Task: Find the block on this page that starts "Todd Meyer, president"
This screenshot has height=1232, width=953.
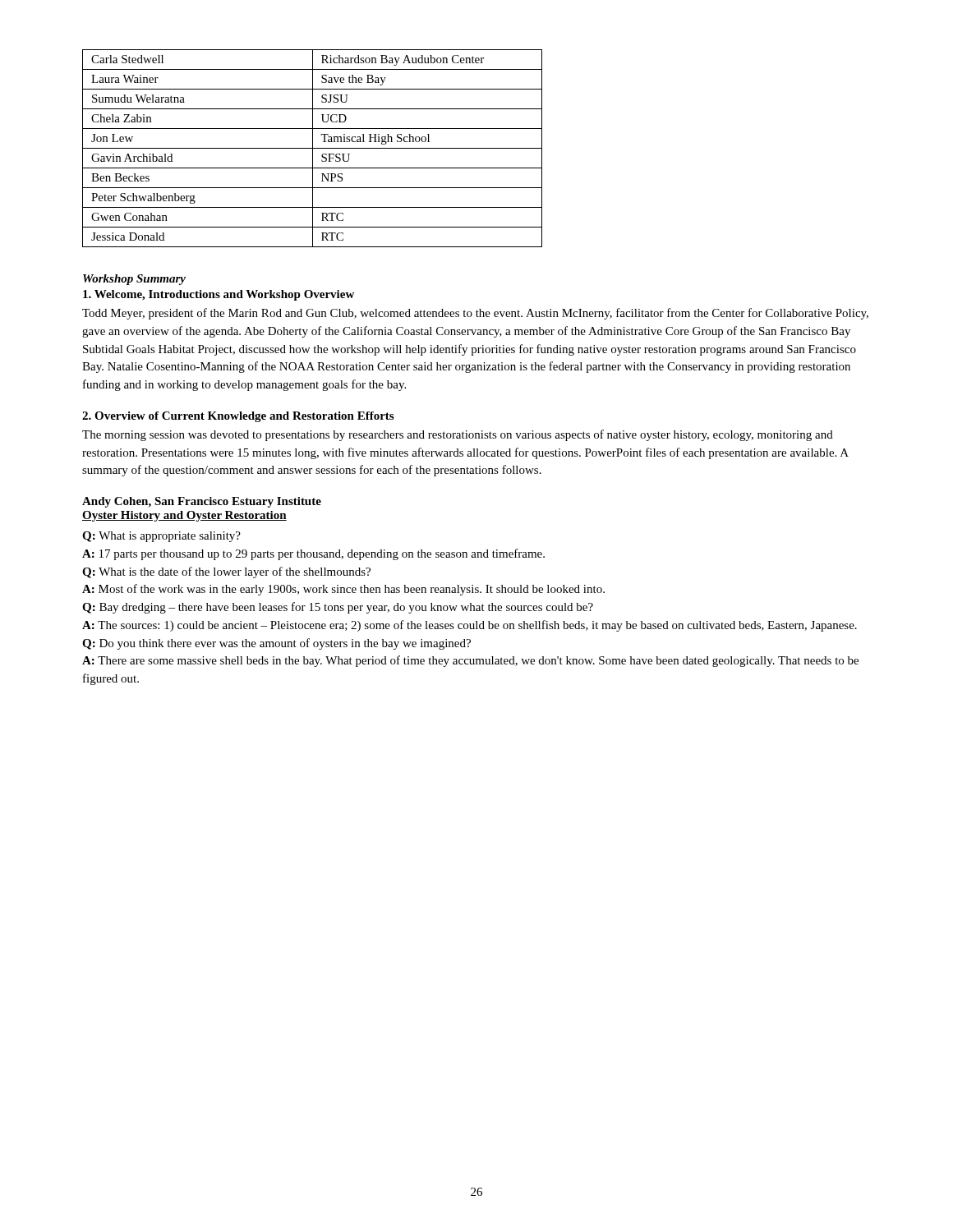Action: (x=476, y=349)
